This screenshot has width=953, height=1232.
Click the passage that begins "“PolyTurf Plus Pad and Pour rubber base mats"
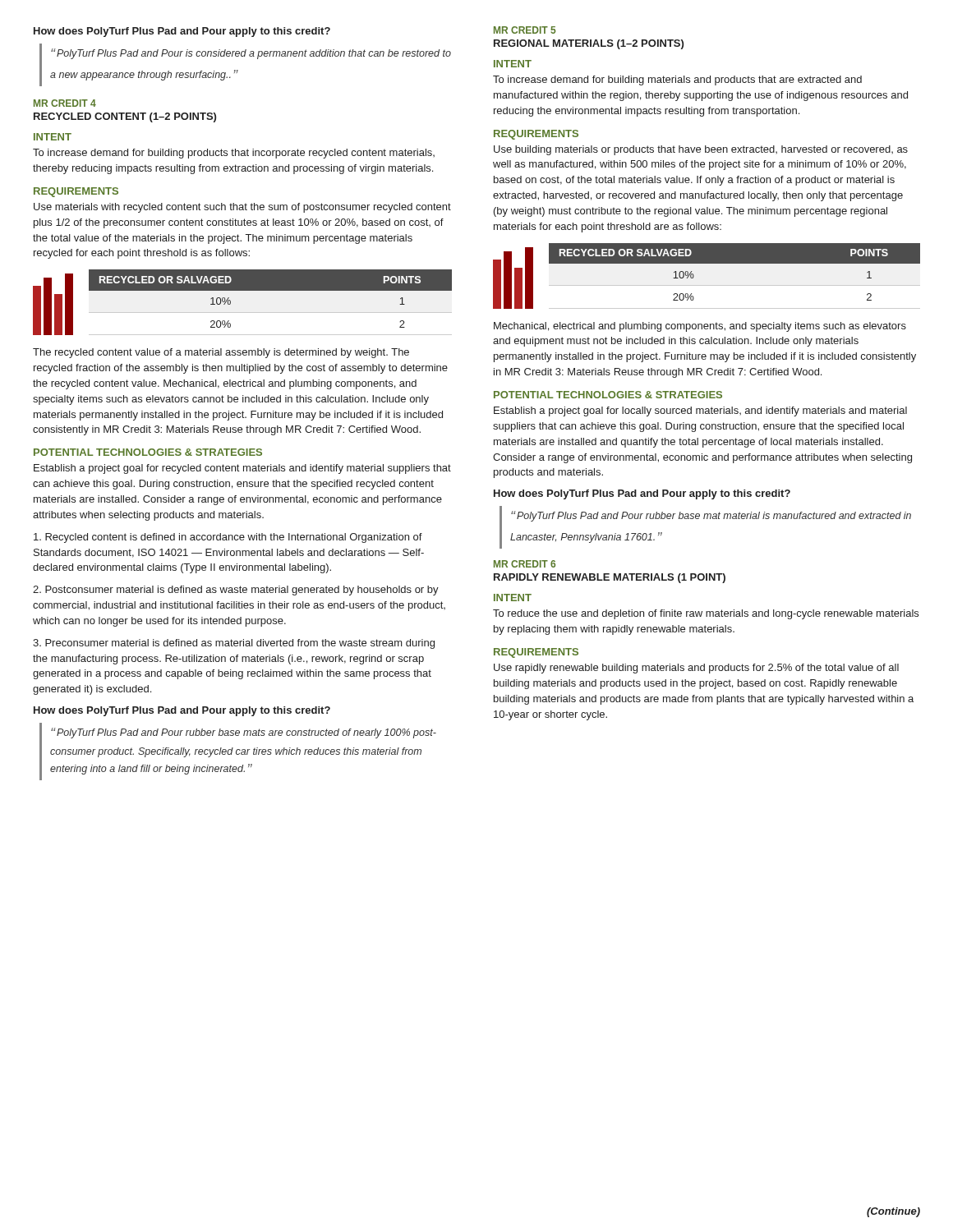(246, 752)
